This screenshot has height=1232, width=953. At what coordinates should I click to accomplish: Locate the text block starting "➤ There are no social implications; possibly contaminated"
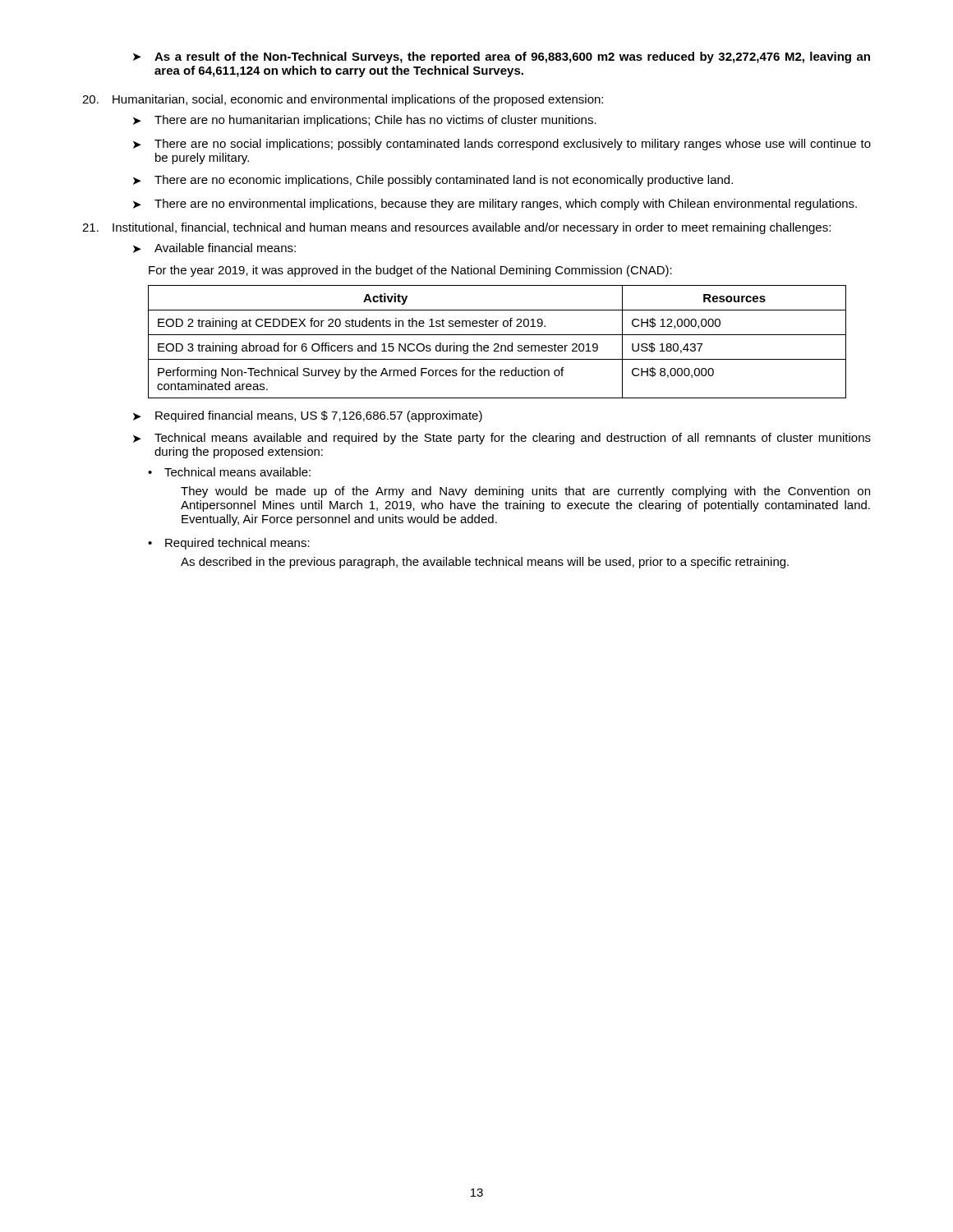(501, 150)
